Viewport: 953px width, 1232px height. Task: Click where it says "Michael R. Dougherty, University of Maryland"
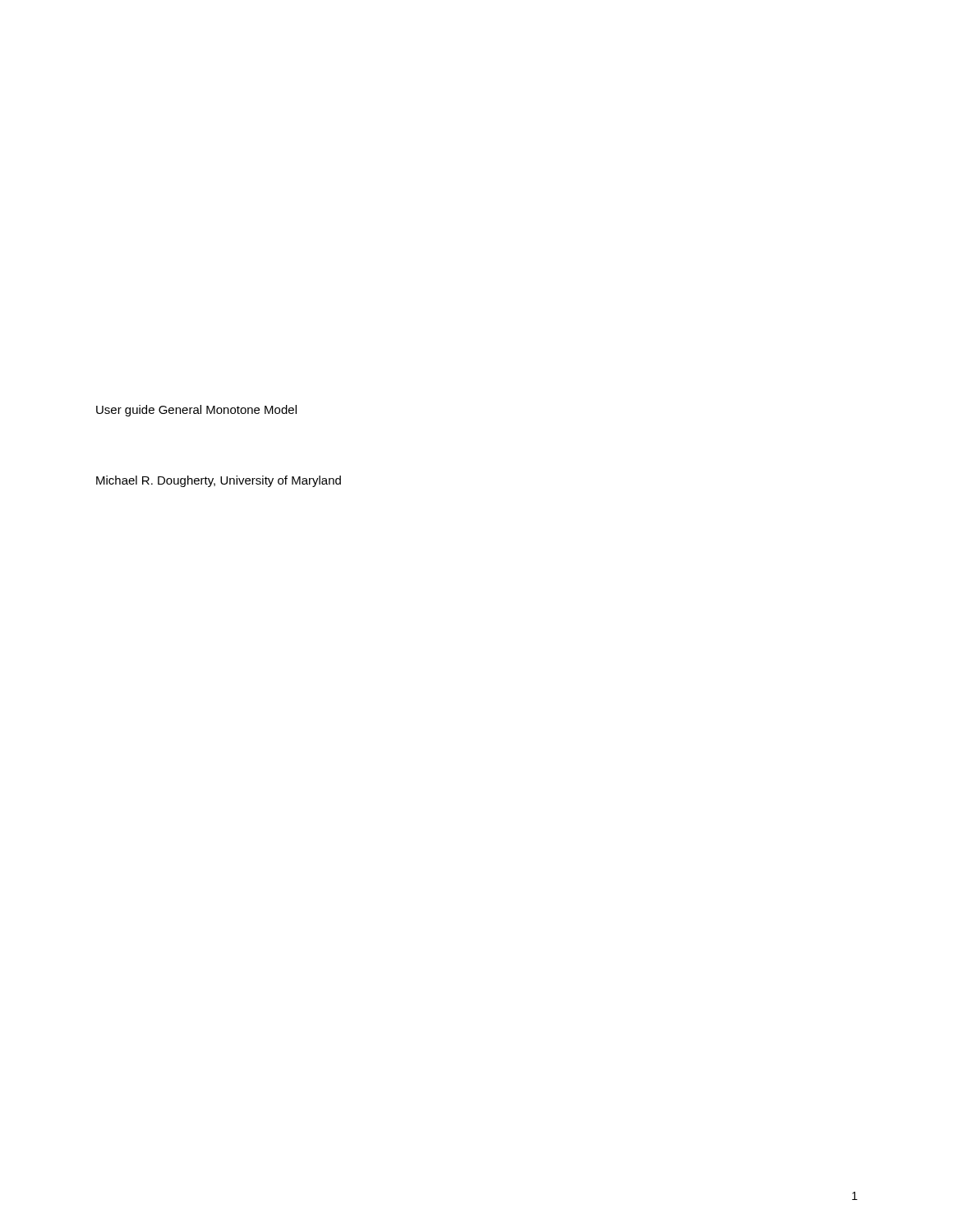pyautogui.click(x=218, y=480)
